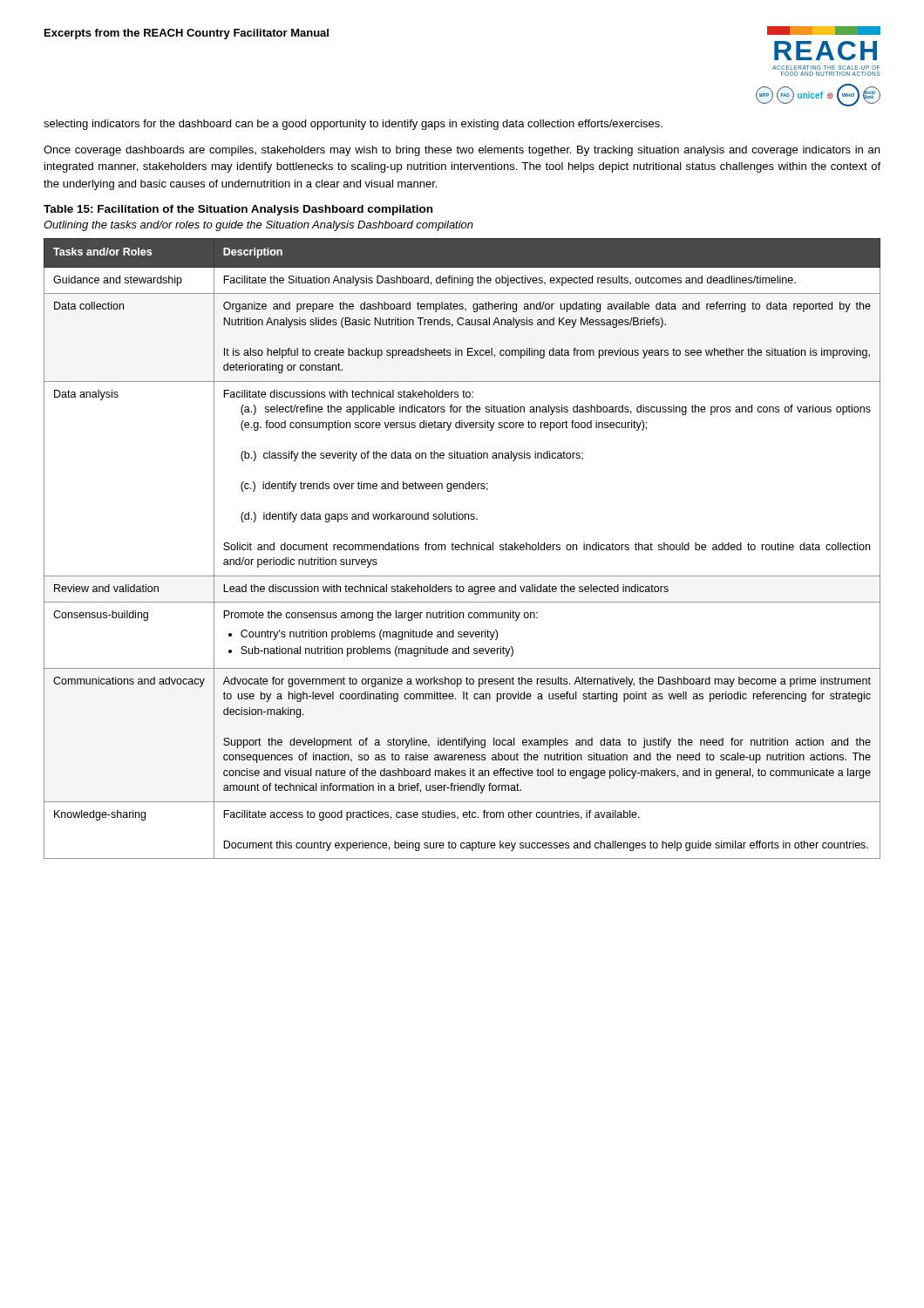Find the element starting "selecting indicators for the"
The height and width of the screenshot is (1308, 924).
(353, 123)
